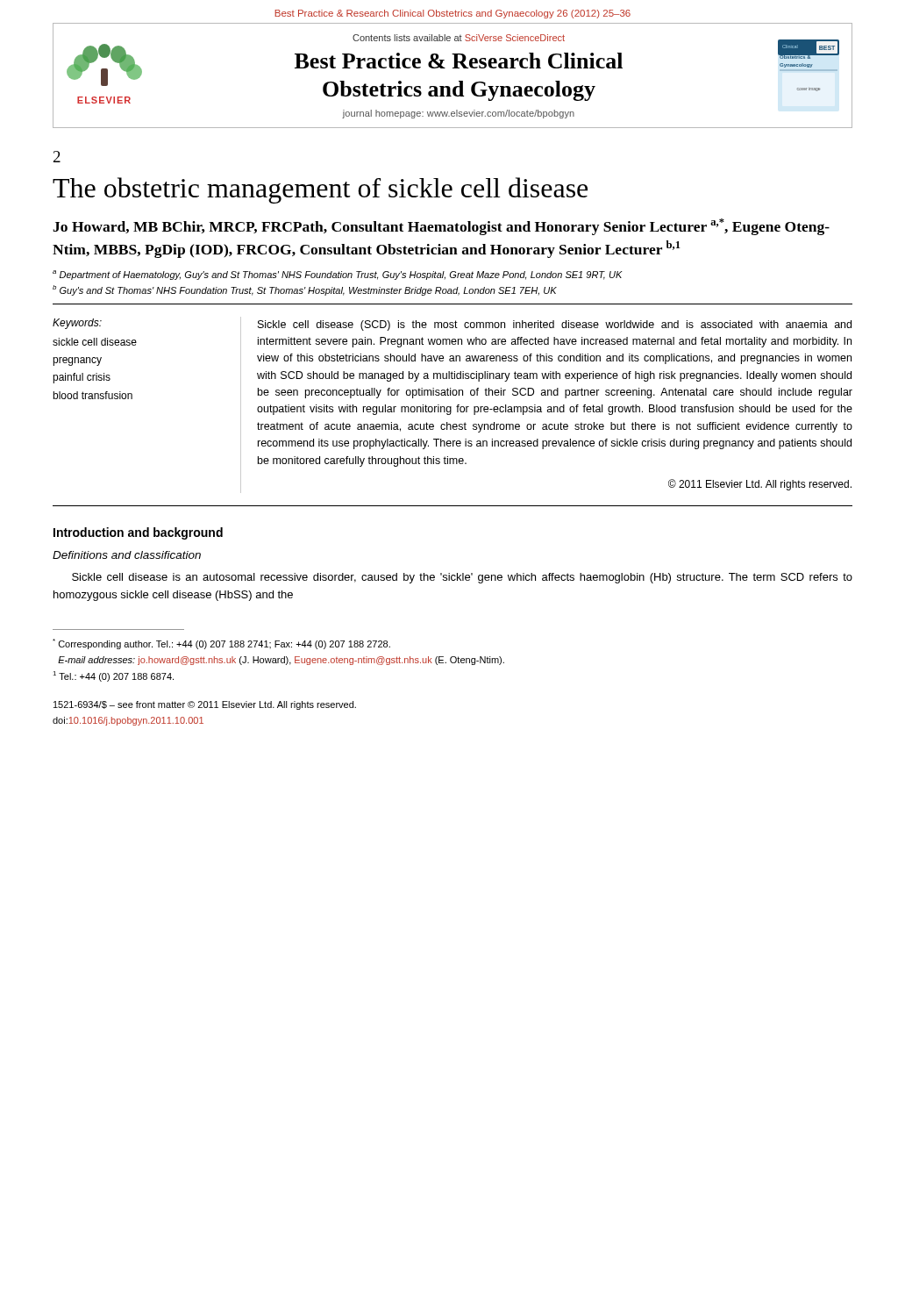The width and height of the screenshot is (905, 1316).
Task: Select the logo
Action: (104, 76)
